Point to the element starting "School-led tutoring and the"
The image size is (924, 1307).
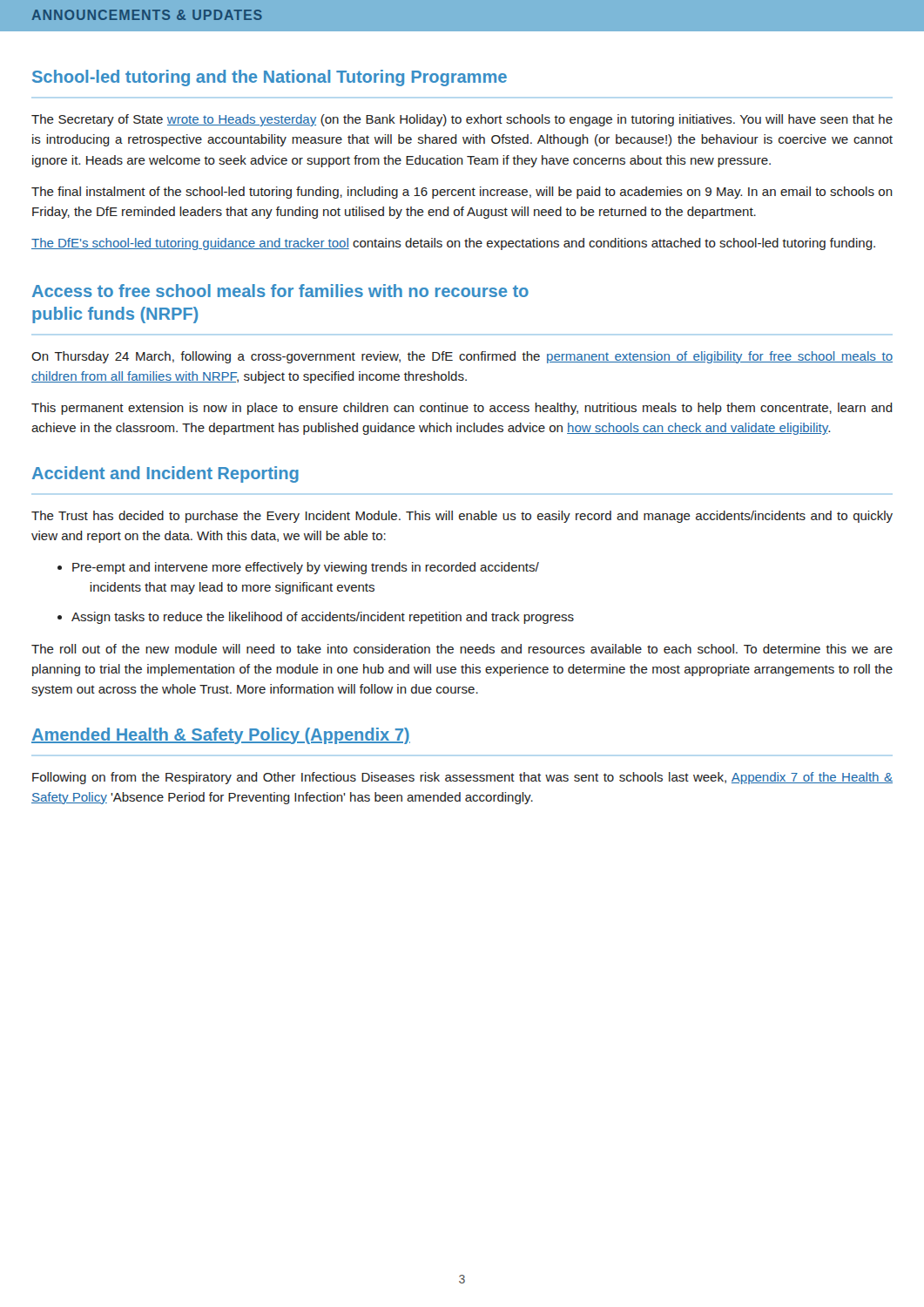click(x=269, y=77)
